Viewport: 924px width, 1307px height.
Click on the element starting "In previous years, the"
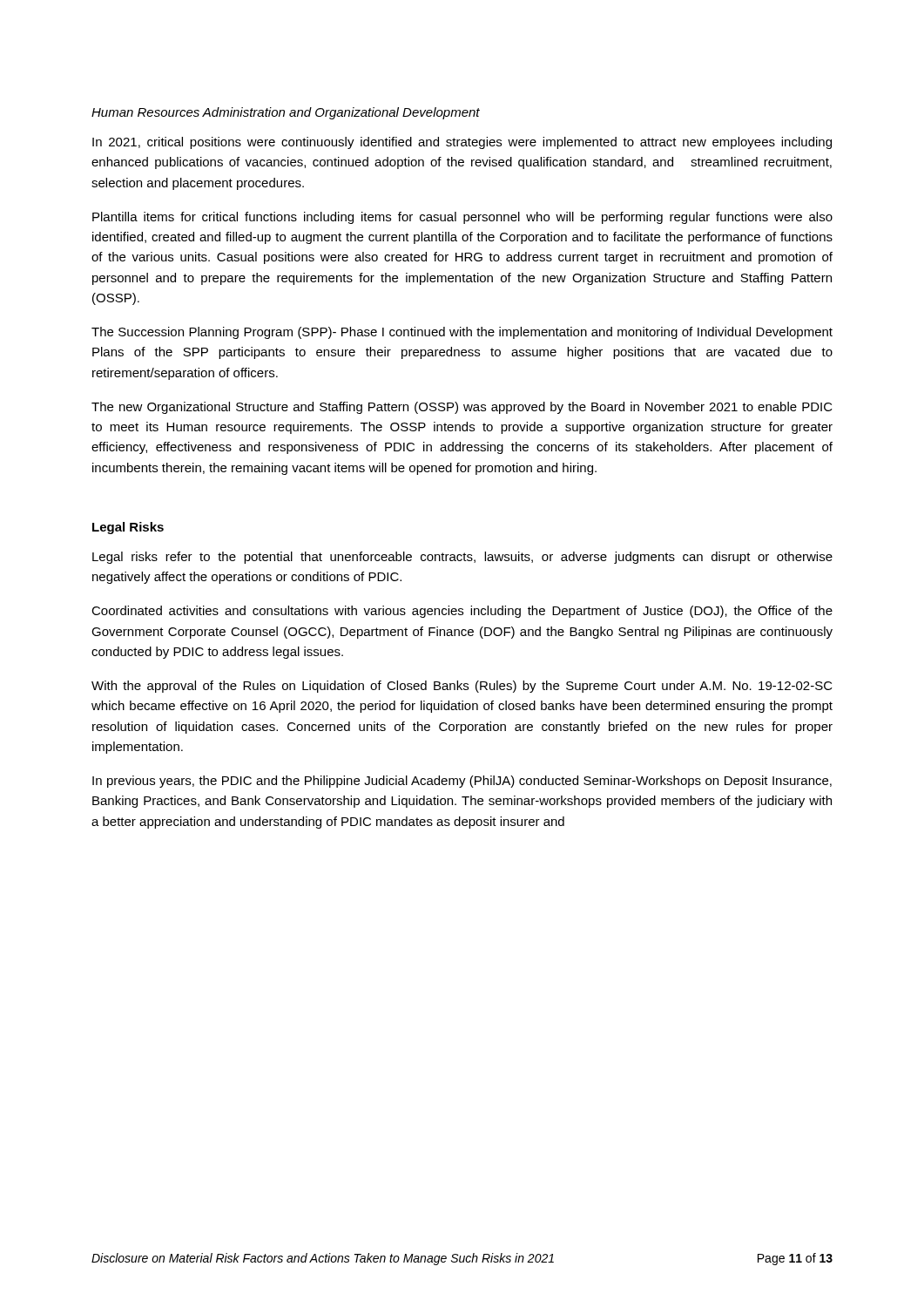[462, 801]
